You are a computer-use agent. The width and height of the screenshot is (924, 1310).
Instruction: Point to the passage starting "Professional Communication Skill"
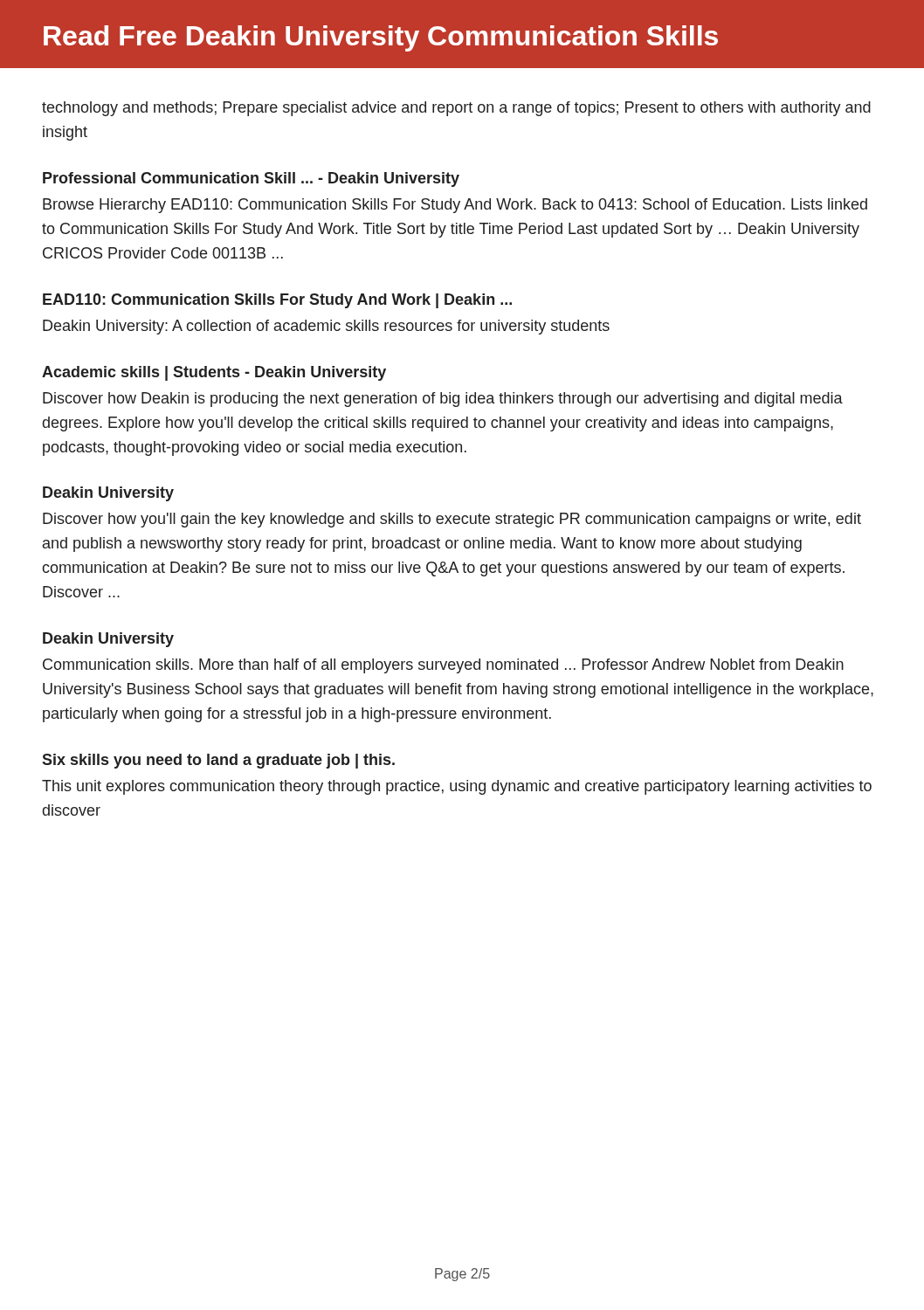[251, 178]
